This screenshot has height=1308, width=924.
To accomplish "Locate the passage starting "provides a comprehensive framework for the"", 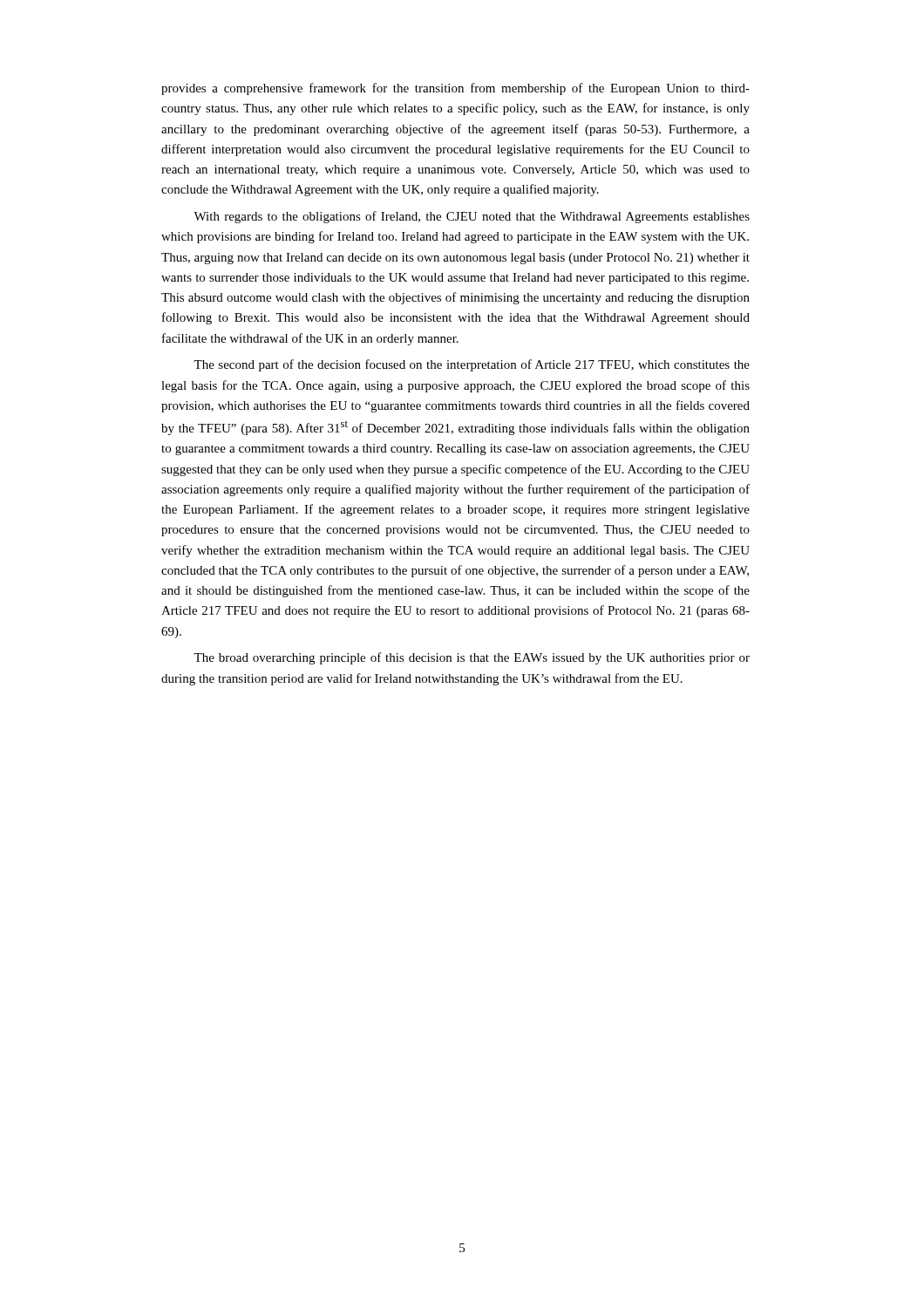I will click(x=455, y=384).
